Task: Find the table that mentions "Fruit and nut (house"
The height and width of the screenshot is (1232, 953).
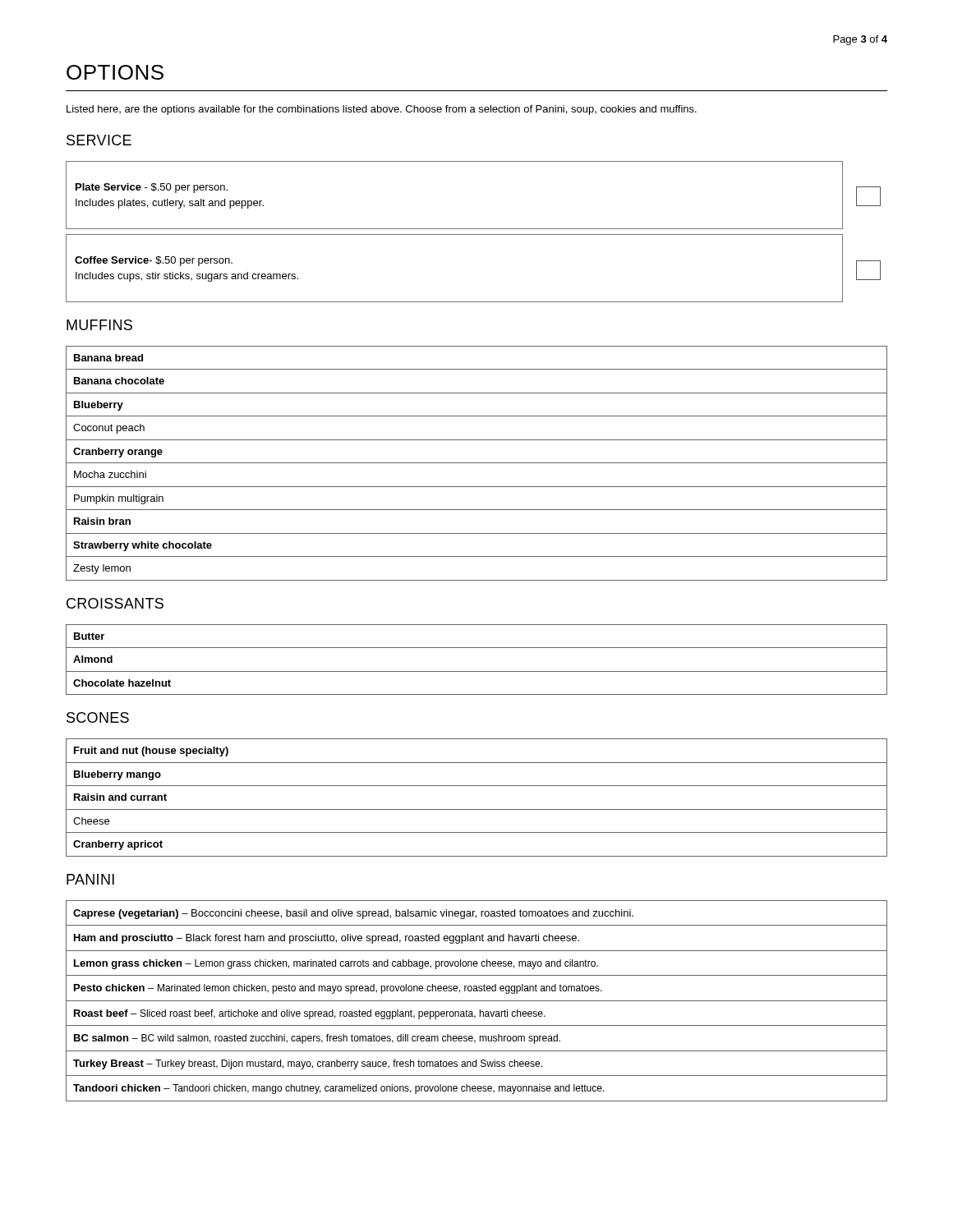Action: tap(476, 797)
